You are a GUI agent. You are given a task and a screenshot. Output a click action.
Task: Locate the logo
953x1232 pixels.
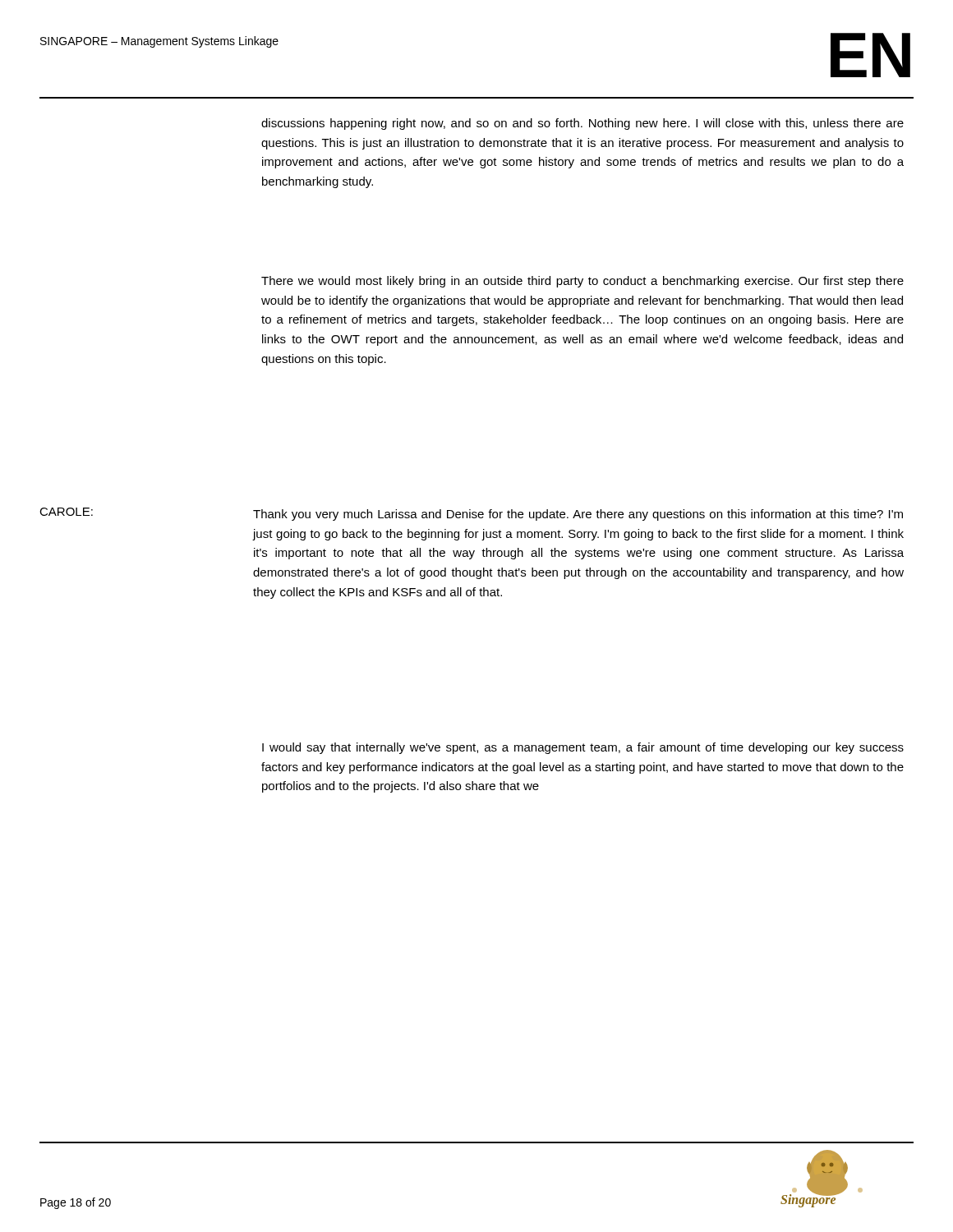[x=846, y=1177]
